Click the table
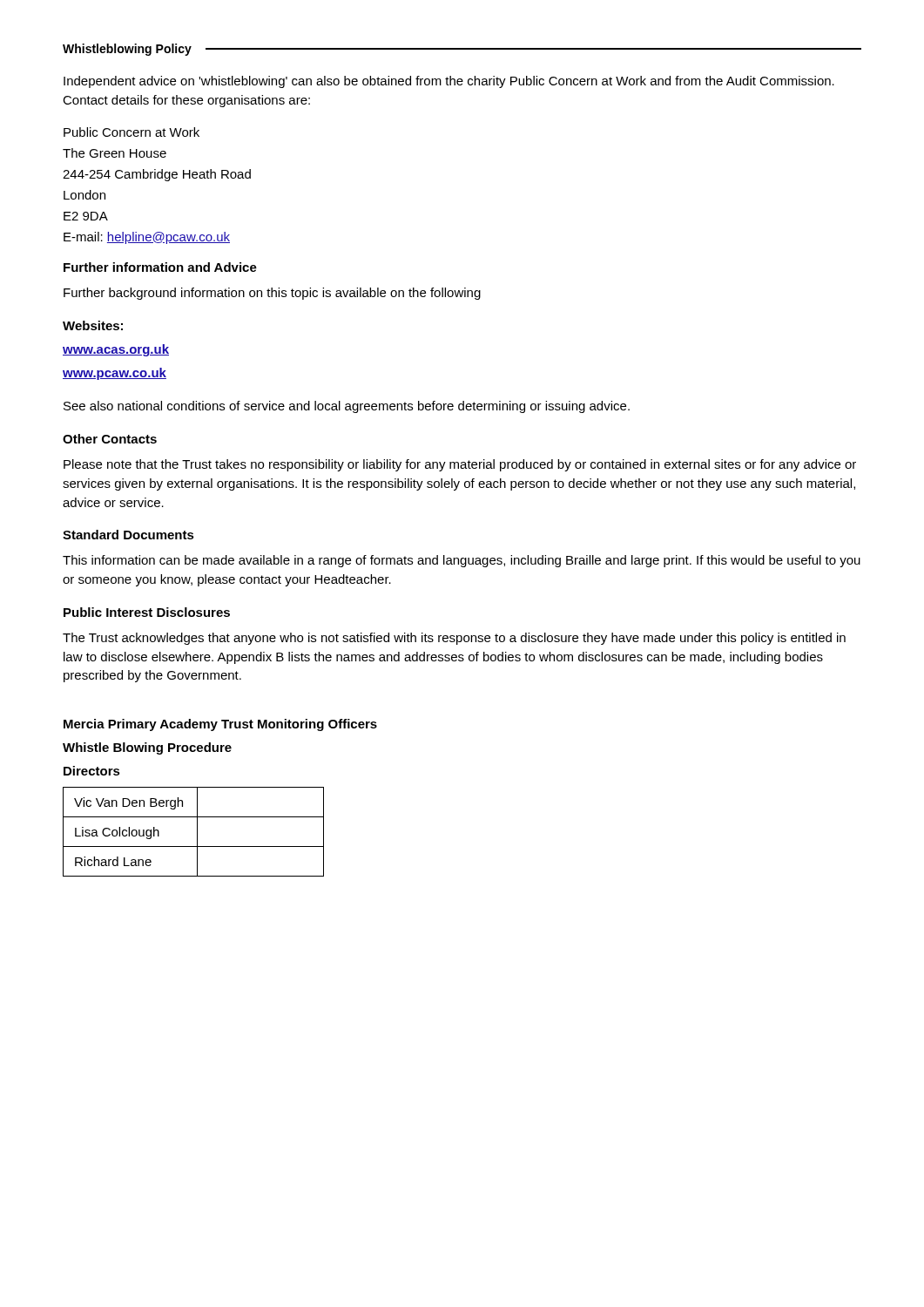Image resolution: width=924 pixels, height=1307 pixels. [462, 832]
